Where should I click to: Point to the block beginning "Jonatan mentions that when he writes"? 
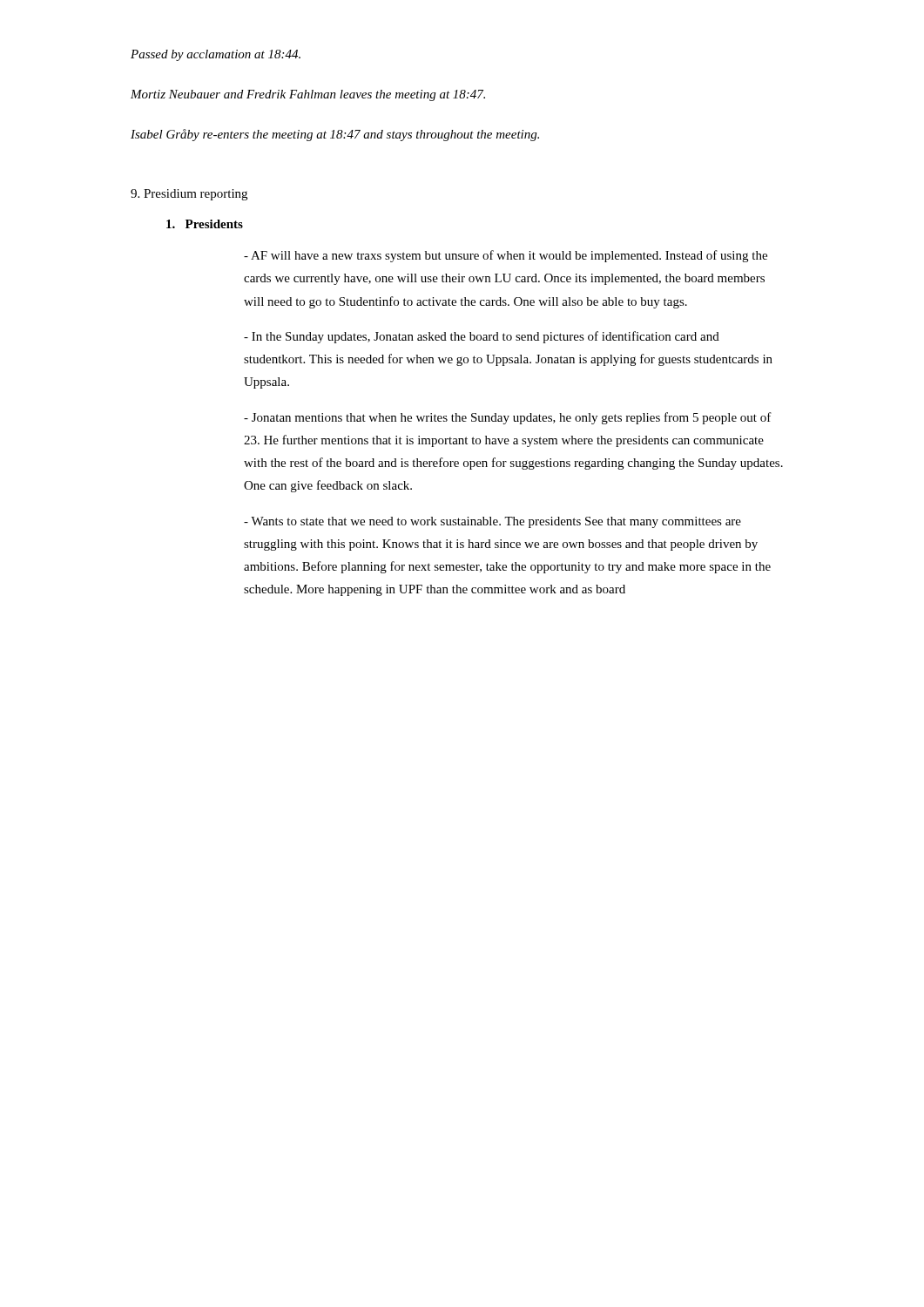pos(514,451)
